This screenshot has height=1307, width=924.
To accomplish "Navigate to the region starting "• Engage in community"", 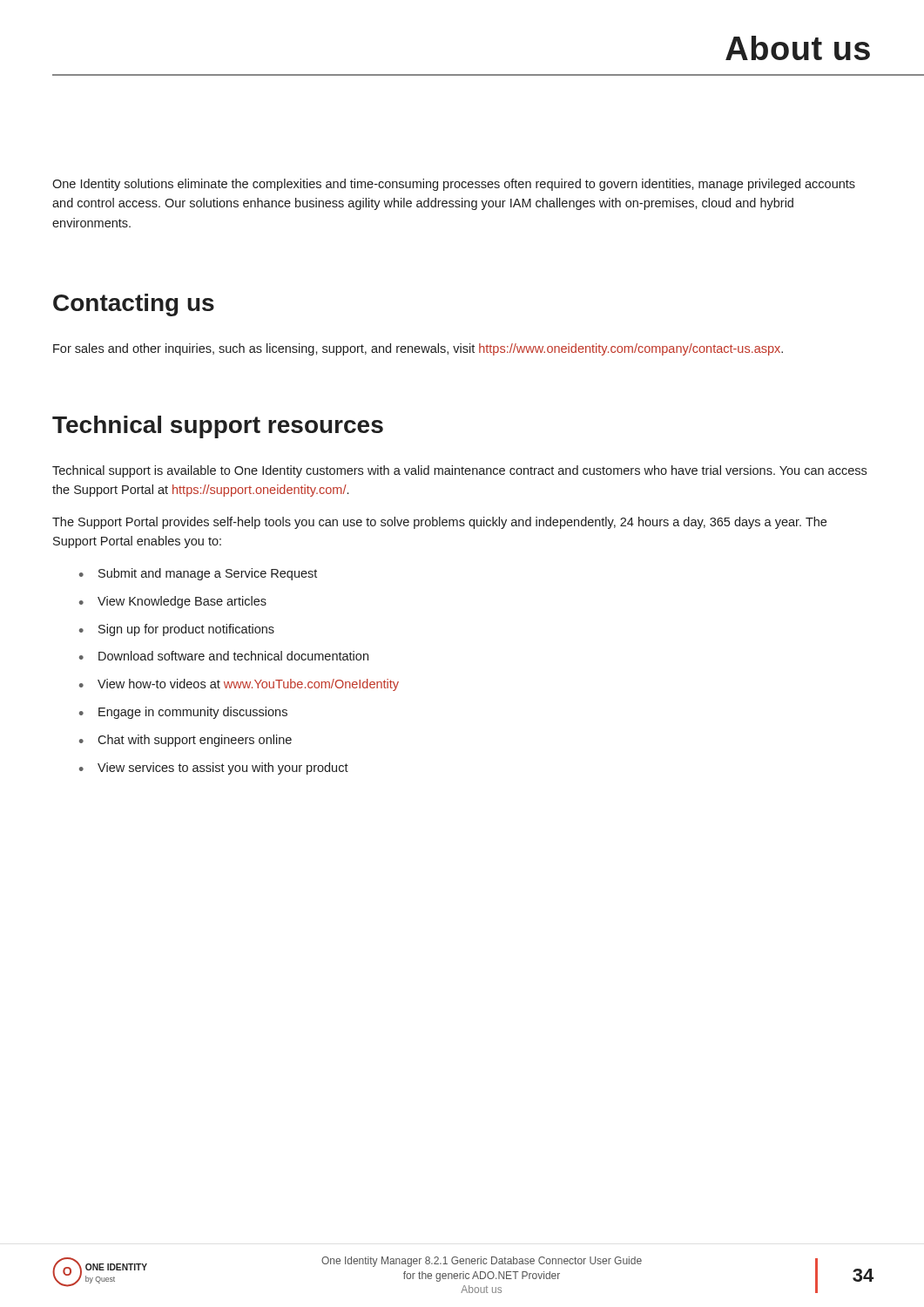I will [170, 715].
